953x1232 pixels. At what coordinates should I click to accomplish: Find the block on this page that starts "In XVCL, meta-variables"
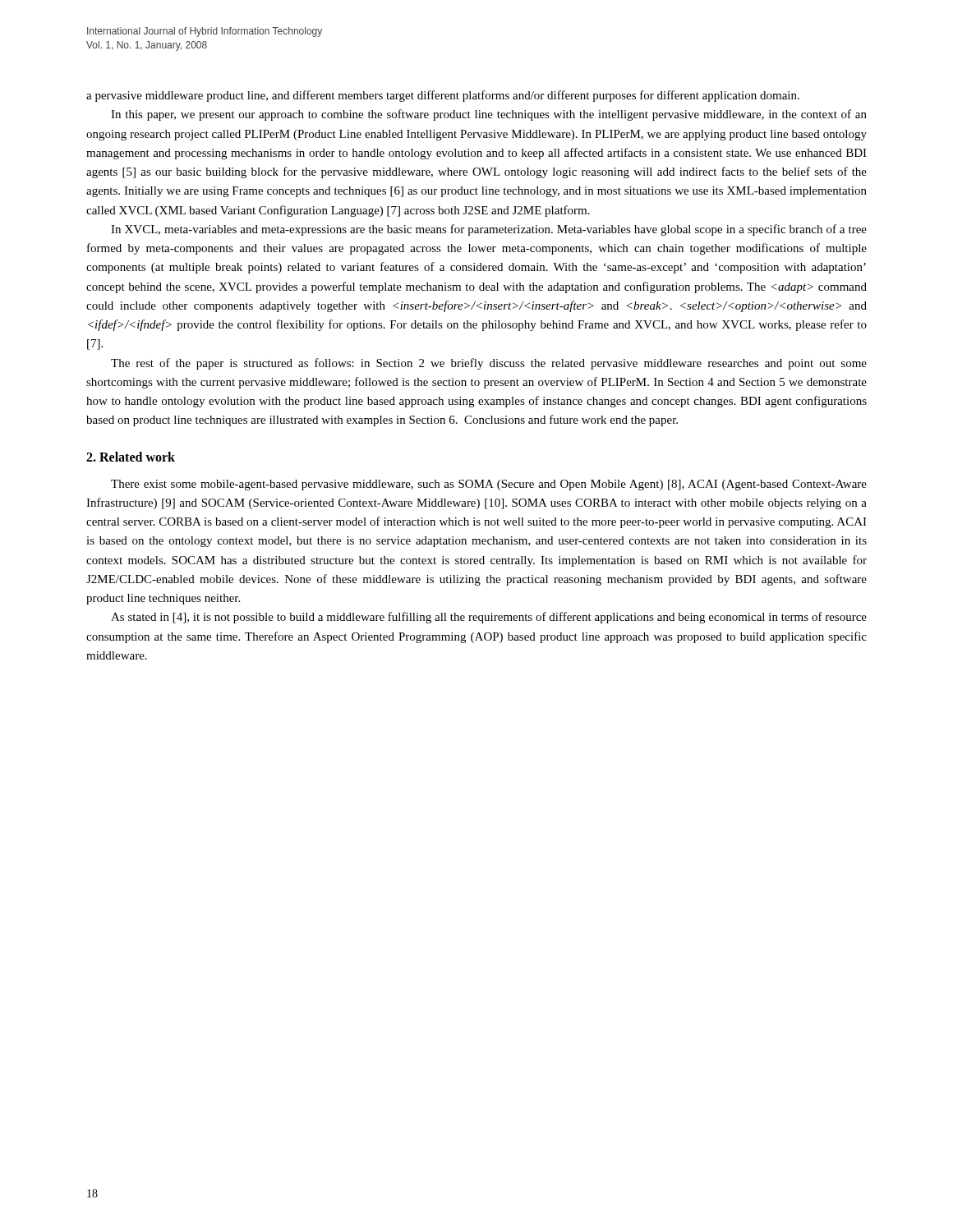click(476, 287)
